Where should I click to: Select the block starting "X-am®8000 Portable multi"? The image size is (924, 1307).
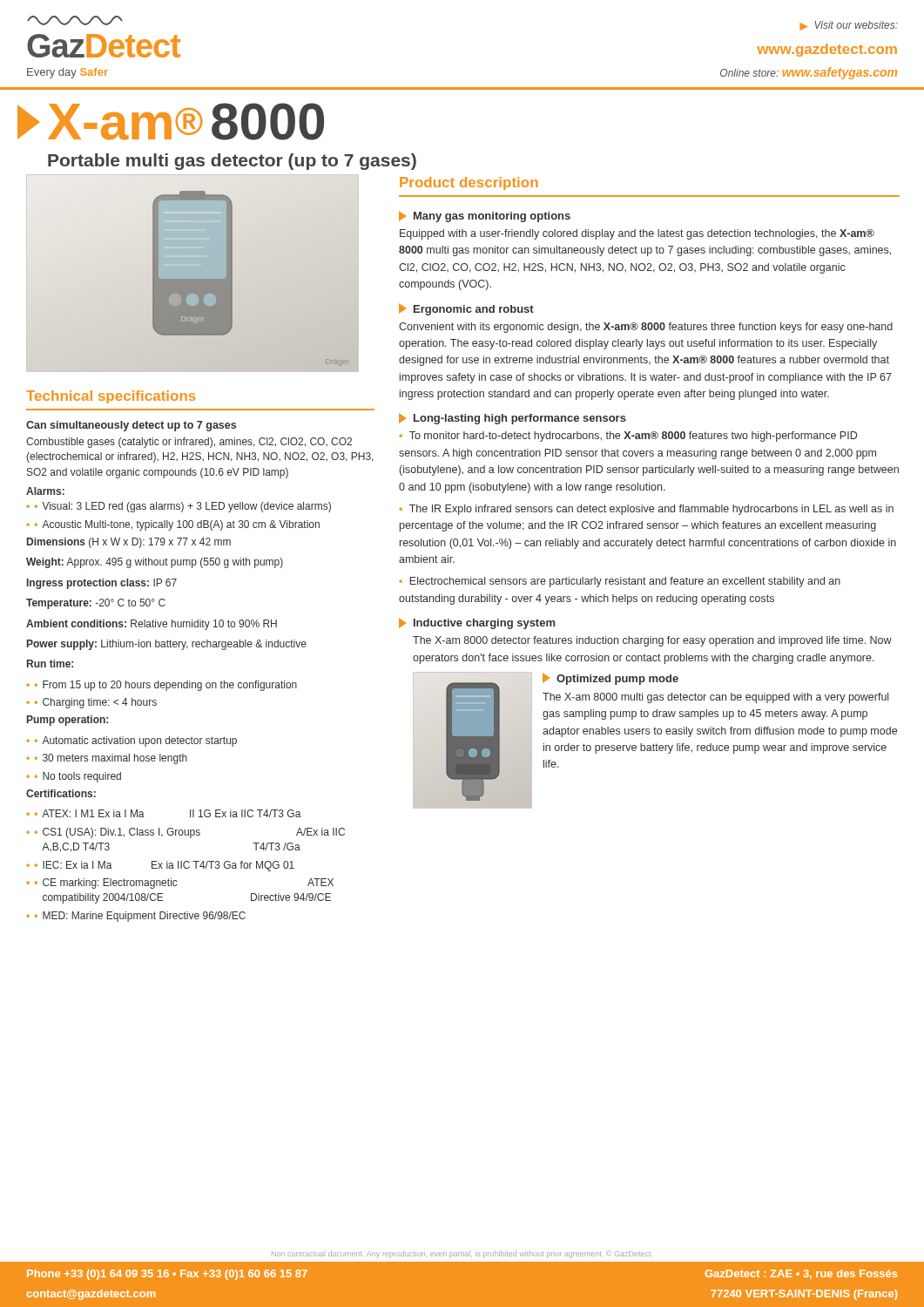(x=217, y=133)
